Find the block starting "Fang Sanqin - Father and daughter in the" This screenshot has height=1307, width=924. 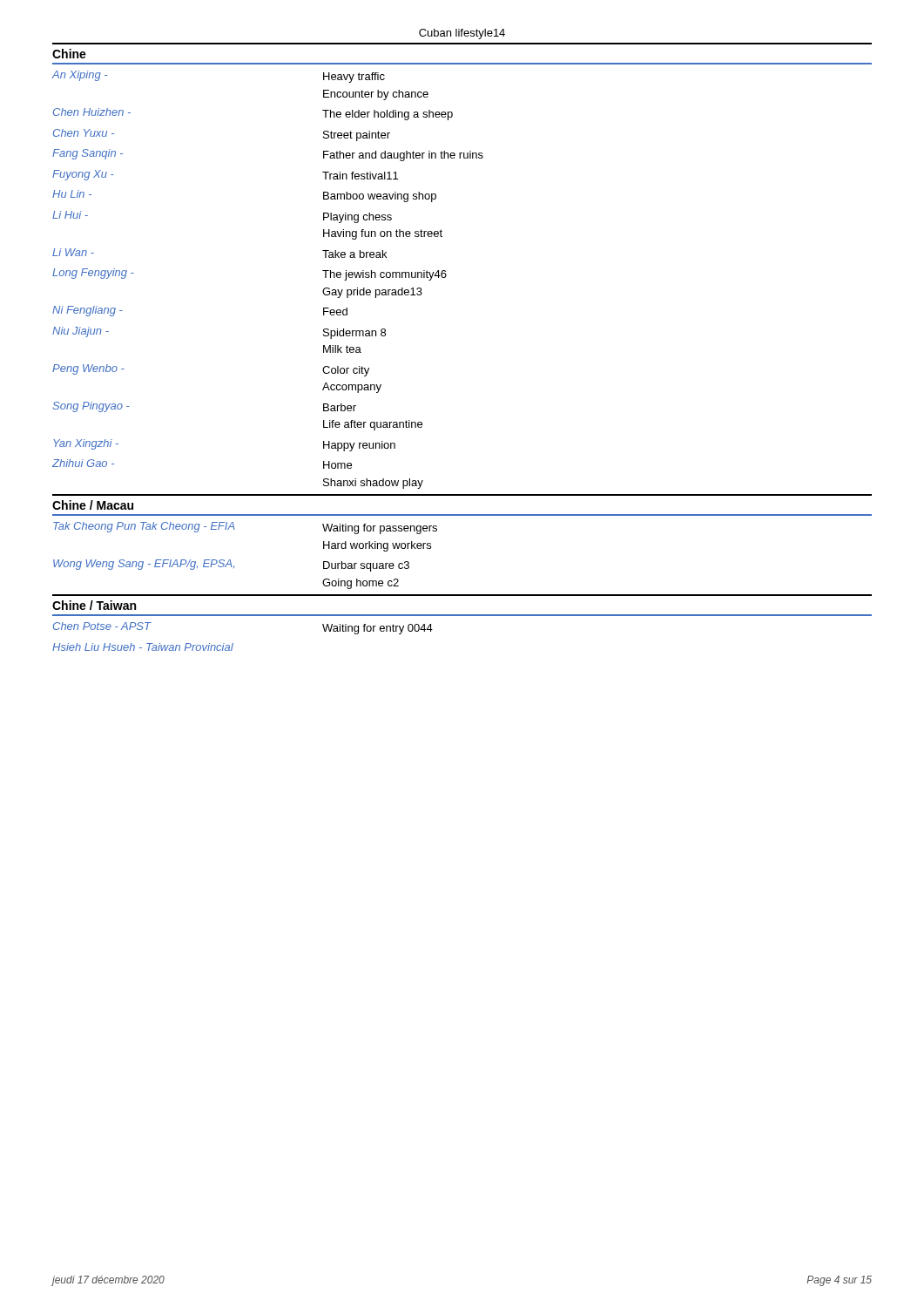(x=462, y=154)
